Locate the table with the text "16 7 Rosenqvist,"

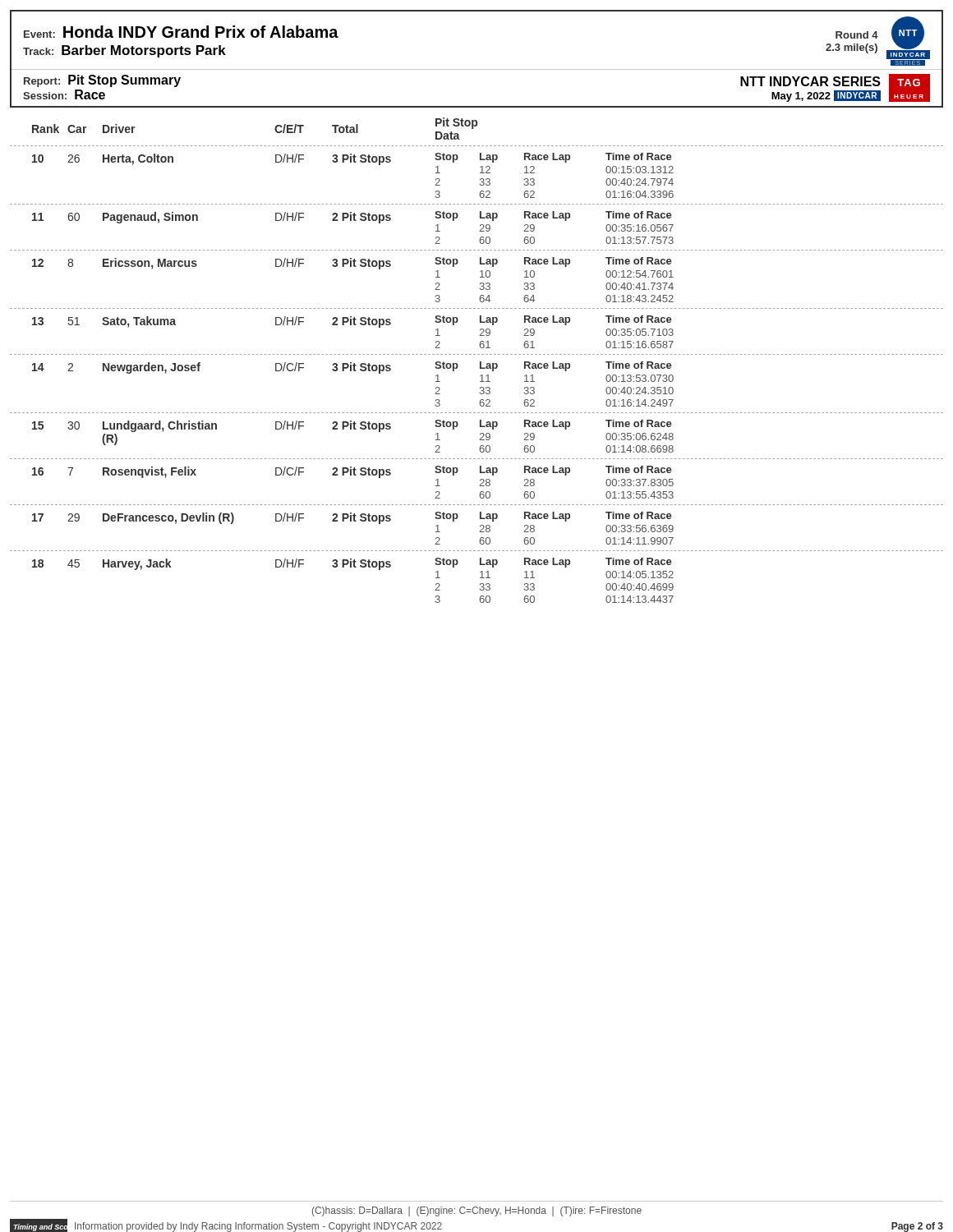pos(476,482)
